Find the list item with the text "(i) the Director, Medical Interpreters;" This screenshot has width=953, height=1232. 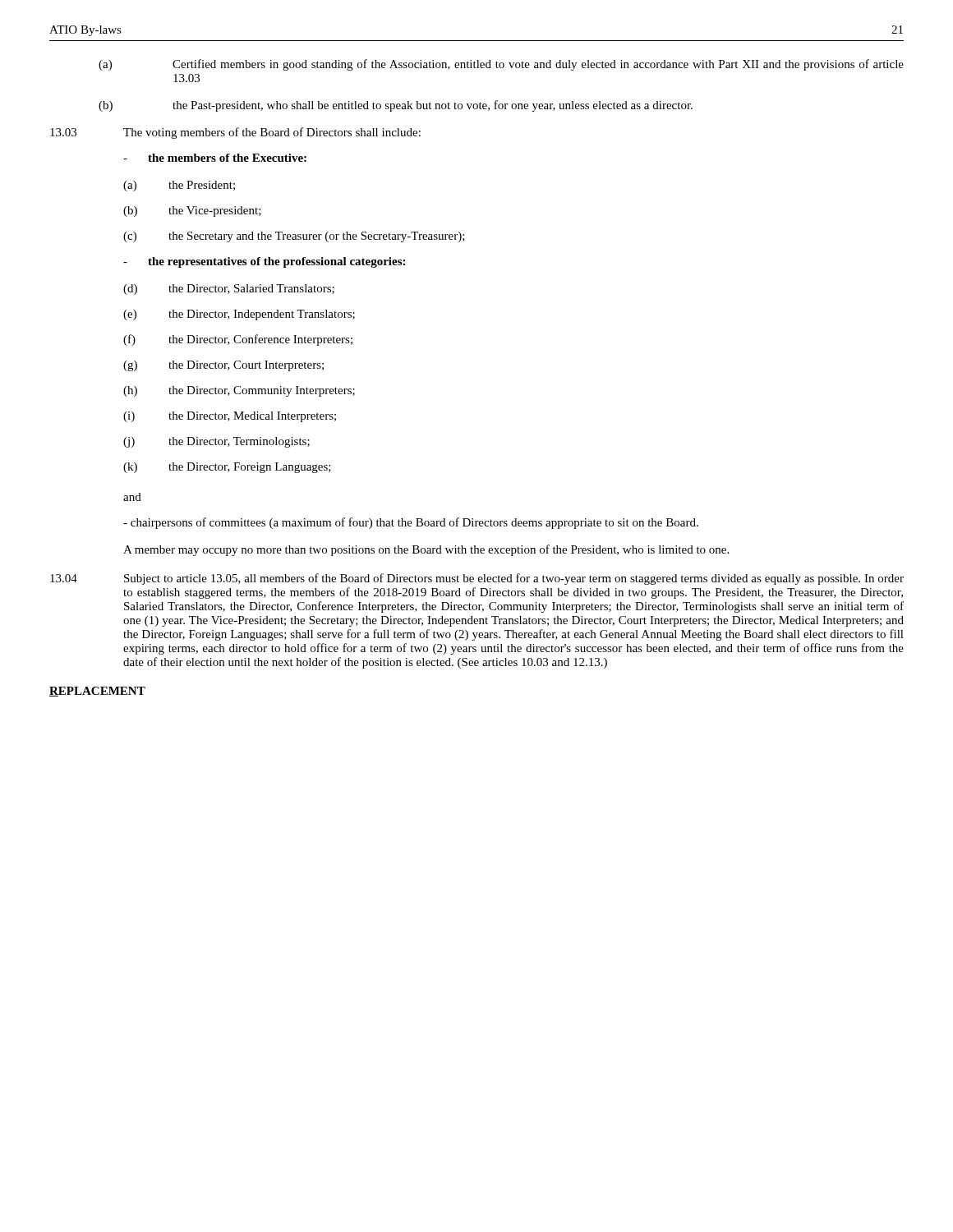[230, 417]
